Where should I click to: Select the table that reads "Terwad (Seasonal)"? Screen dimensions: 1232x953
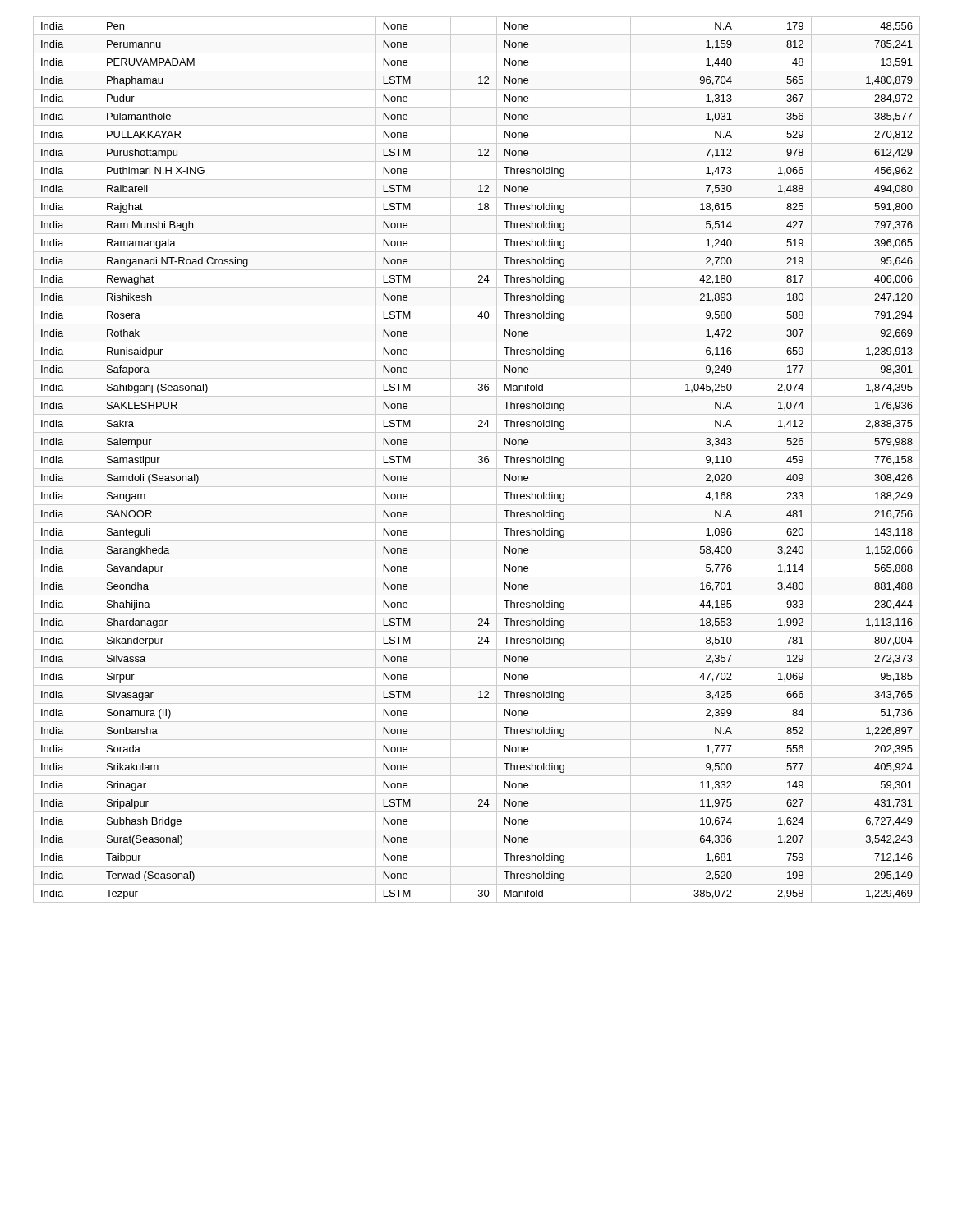coord(476,460)
